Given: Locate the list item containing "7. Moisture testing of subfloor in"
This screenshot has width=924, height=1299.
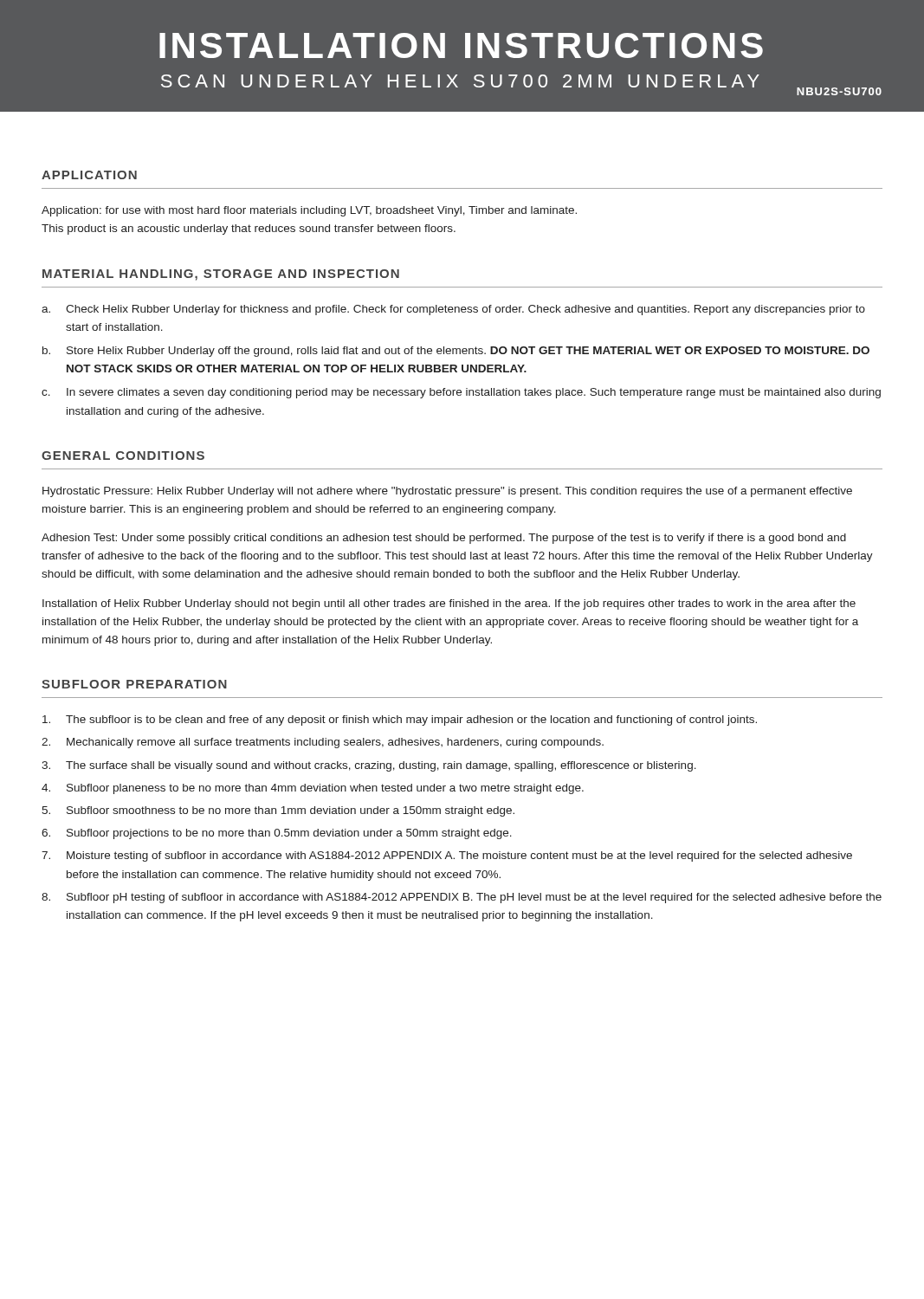Looking at the screenshot, I should (462, 865).
